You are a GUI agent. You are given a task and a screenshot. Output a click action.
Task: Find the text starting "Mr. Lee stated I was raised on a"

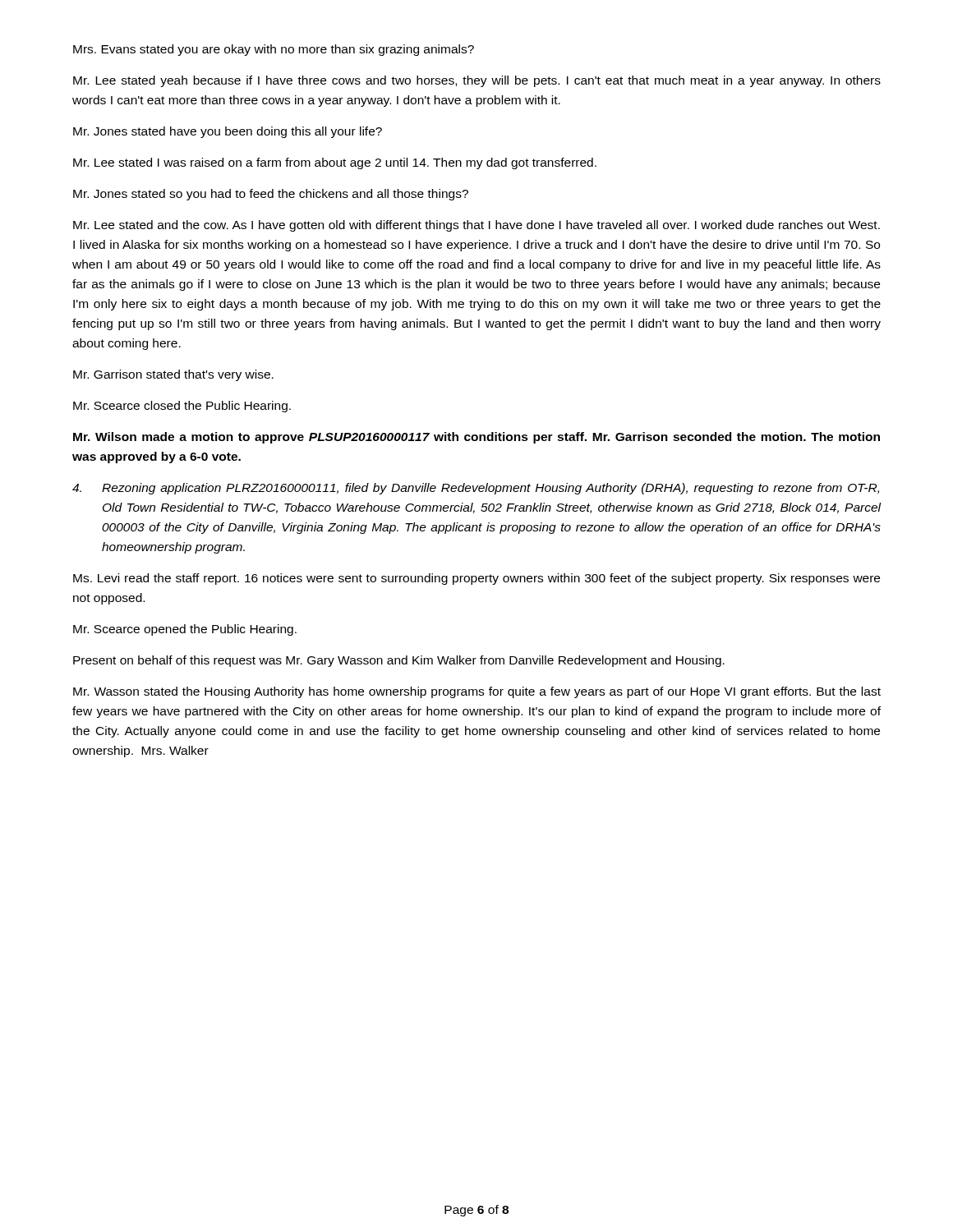click(x=335, y=162)
